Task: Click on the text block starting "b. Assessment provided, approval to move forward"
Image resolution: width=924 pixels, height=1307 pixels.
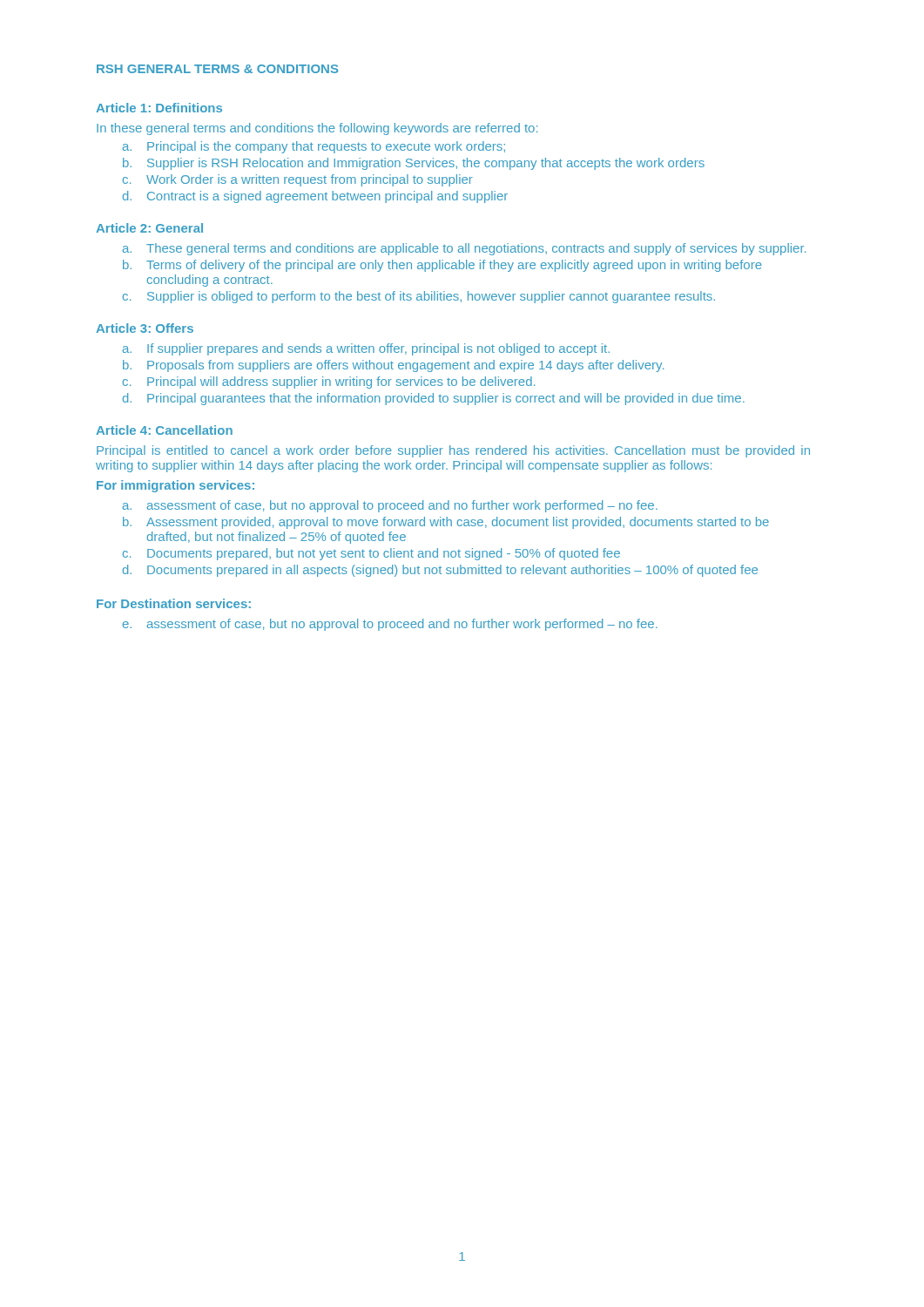Action: [x=453, y=529]
